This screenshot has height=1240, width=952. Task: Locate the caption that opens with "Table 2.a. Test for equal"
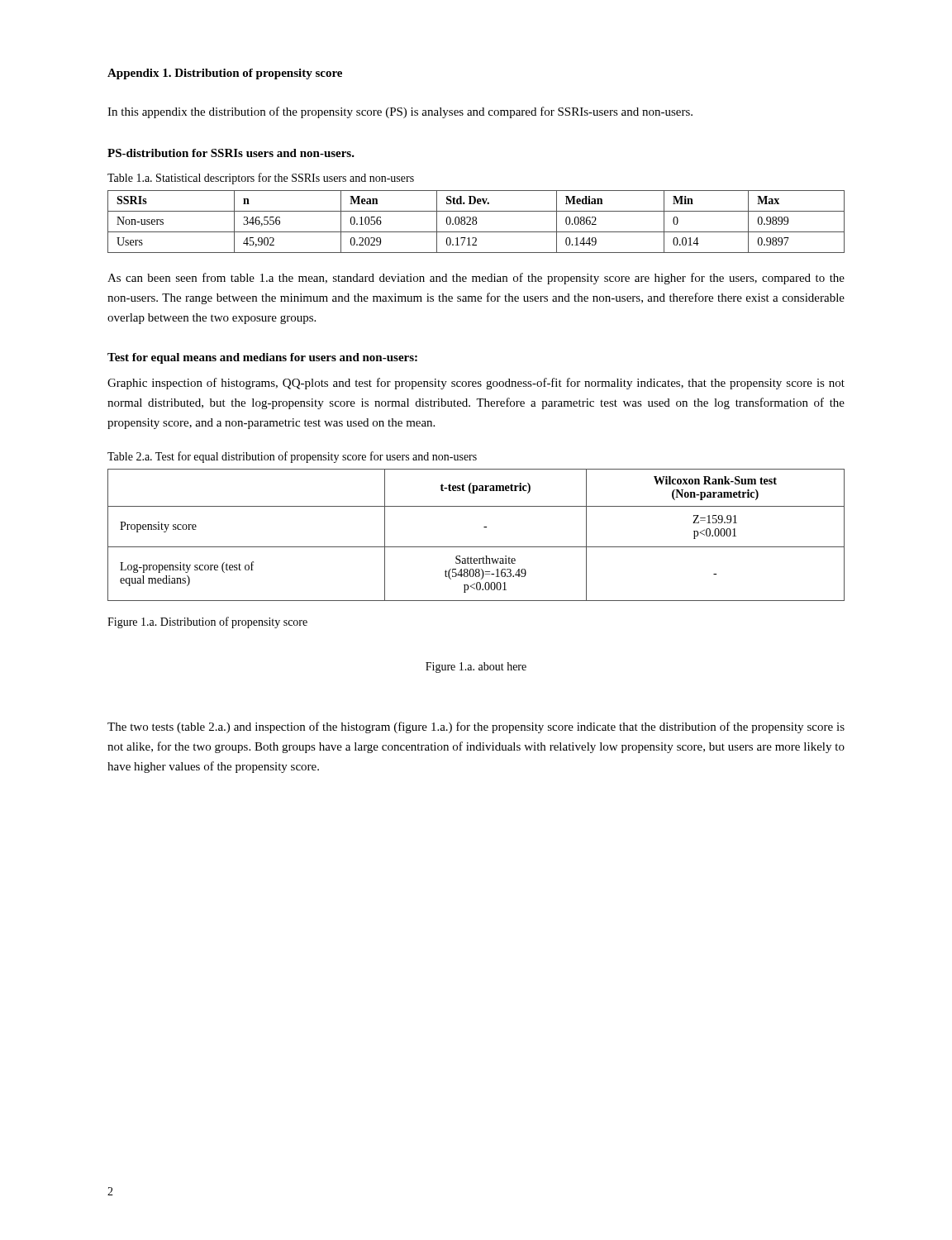[x=292, y=457]
